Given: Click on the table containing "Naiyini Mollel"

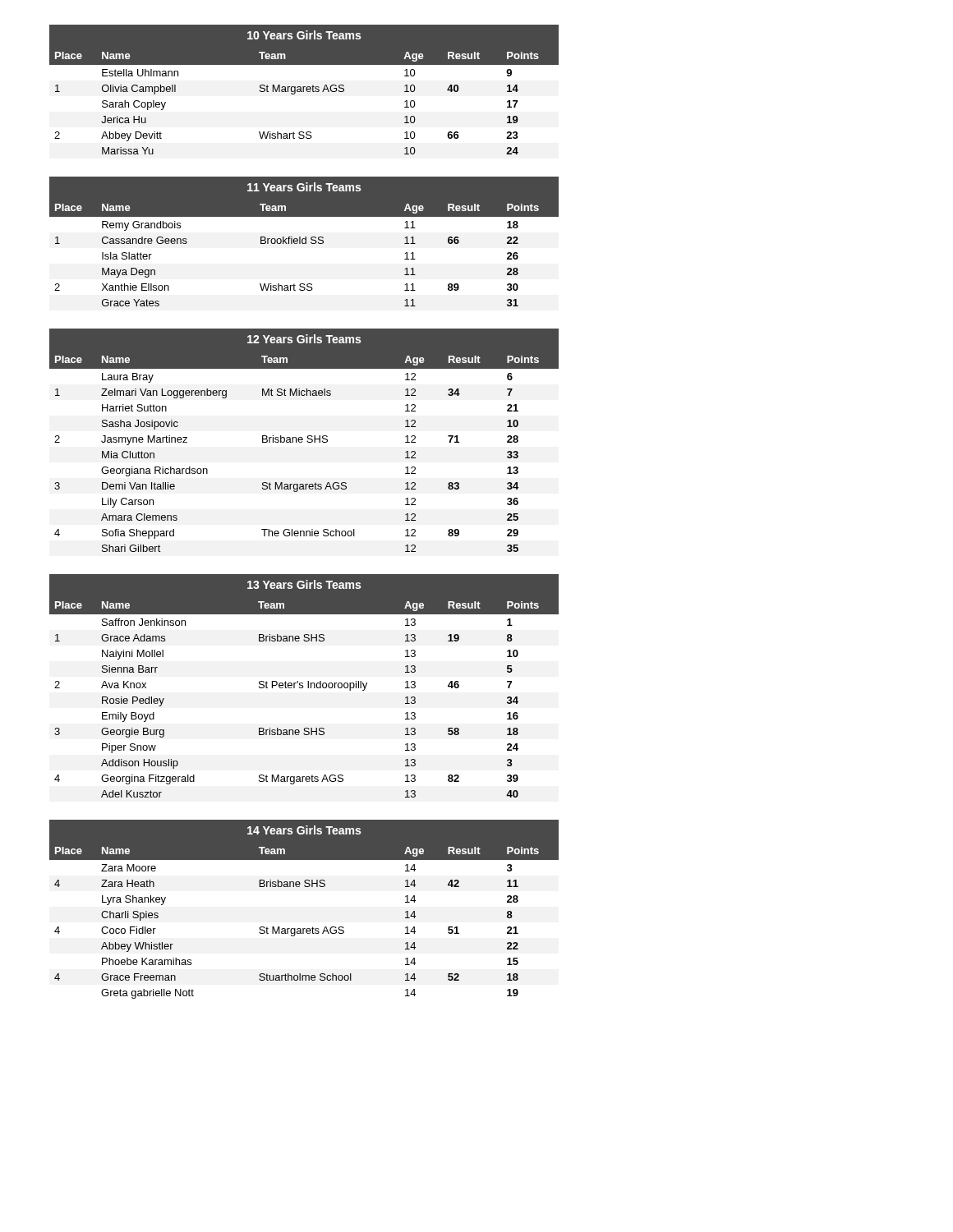Looking at the screenshot, I should coord(476,688).
